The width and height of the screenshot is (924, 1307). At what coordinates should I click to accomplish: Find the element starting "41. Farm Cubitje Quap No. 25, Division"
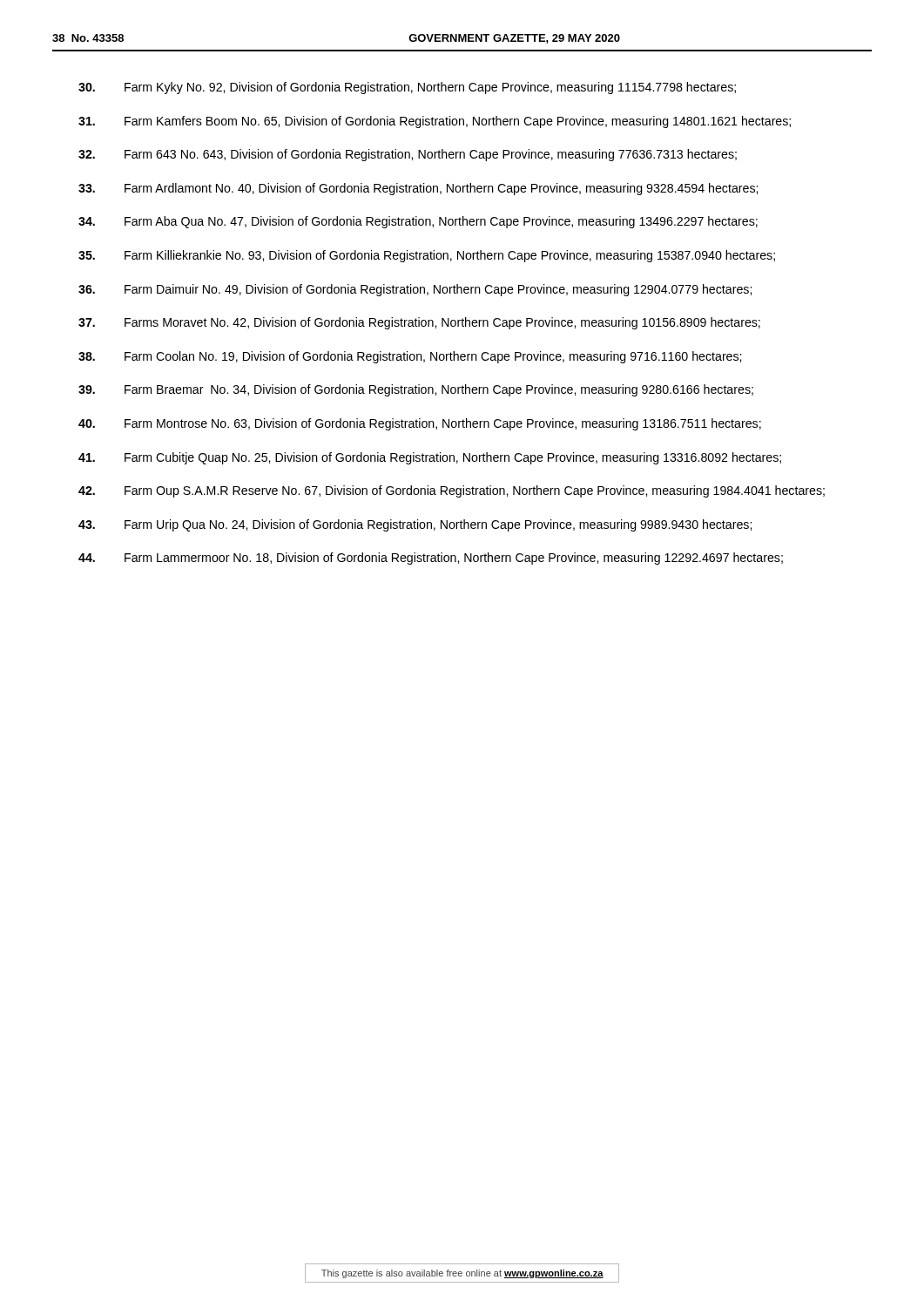pyautogui.click(x=466, y=457)
